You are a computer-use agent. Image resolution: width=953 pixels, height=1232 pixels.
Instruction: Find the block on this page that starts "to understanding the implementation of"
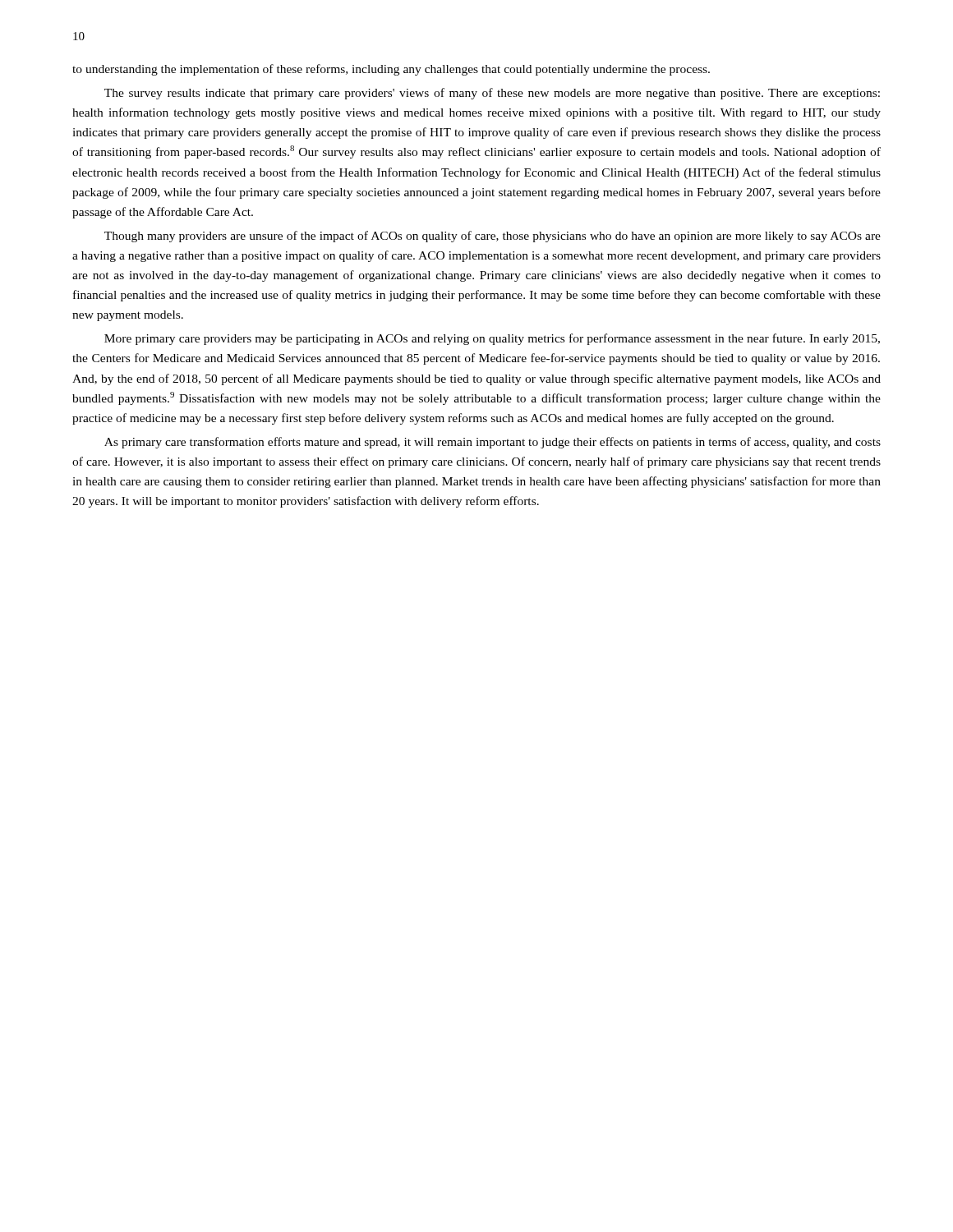point(476,69)
